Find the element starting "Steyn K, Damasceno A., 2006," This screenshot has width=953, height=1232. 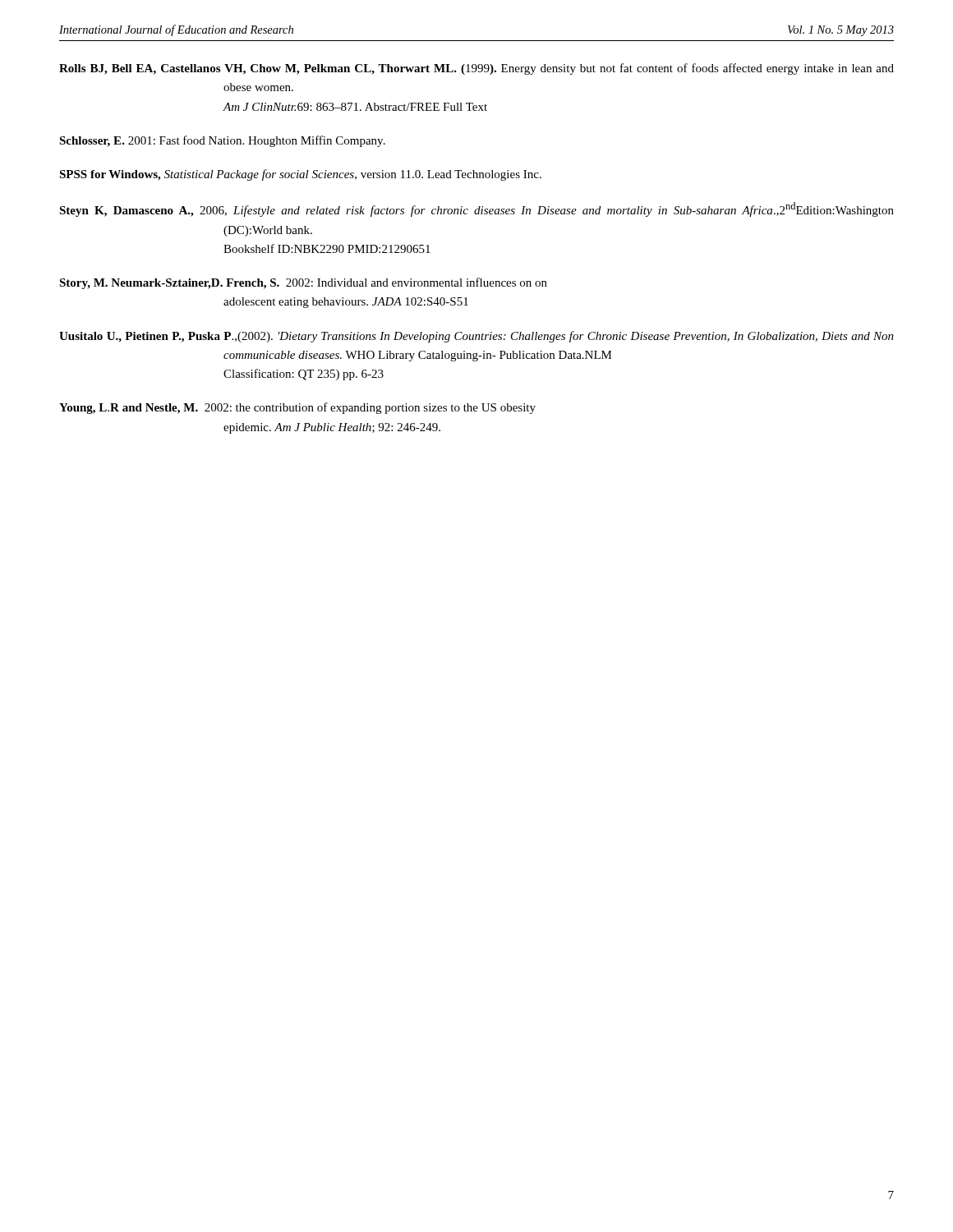pyautogui.click(x=476, y=209)
